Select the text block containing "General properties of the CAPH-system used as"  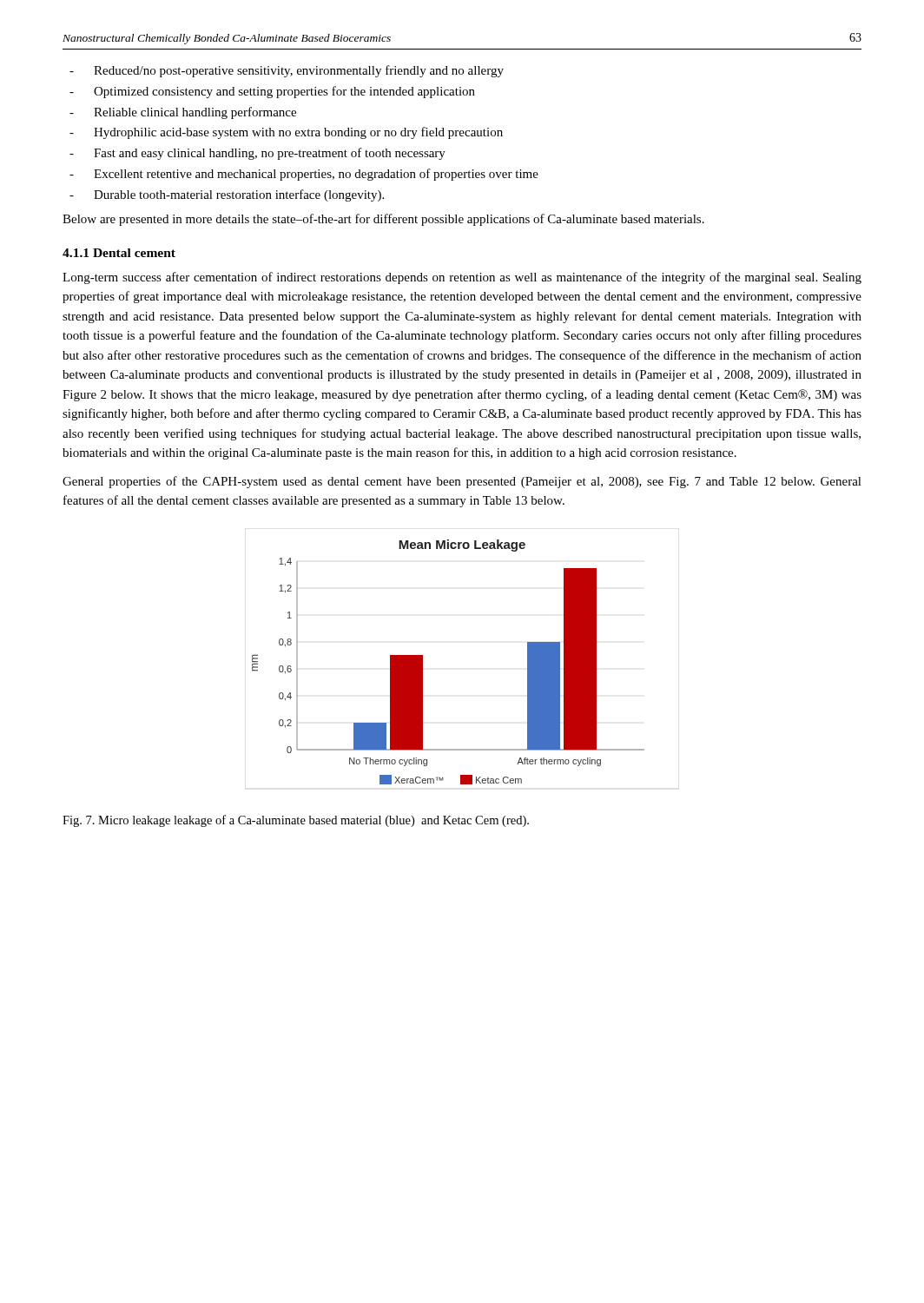click(x=462, y=491)
